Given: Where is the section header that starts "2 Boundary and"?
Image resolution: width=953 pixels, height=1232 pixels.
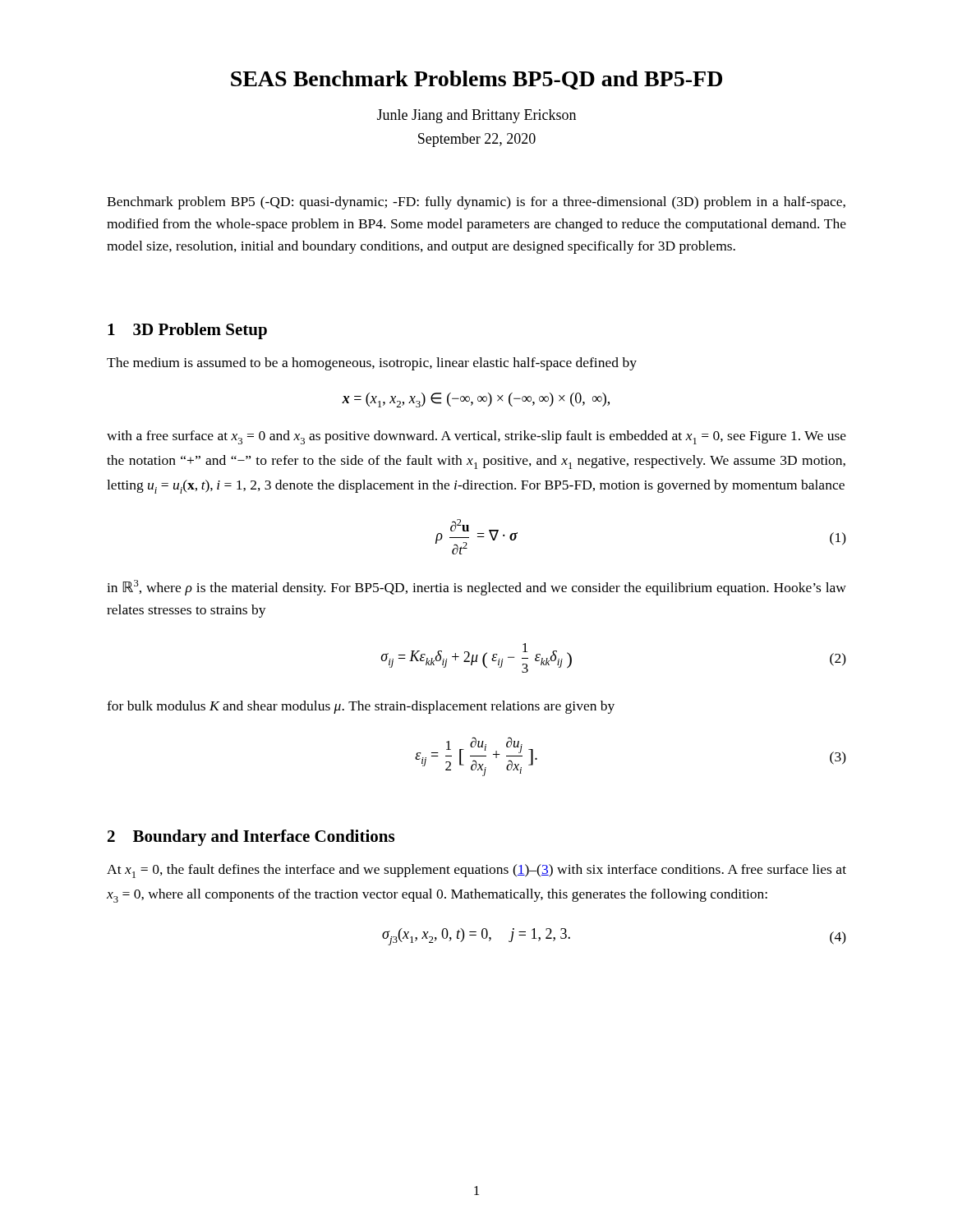Looking at the screenshot, I should point(251,837).
